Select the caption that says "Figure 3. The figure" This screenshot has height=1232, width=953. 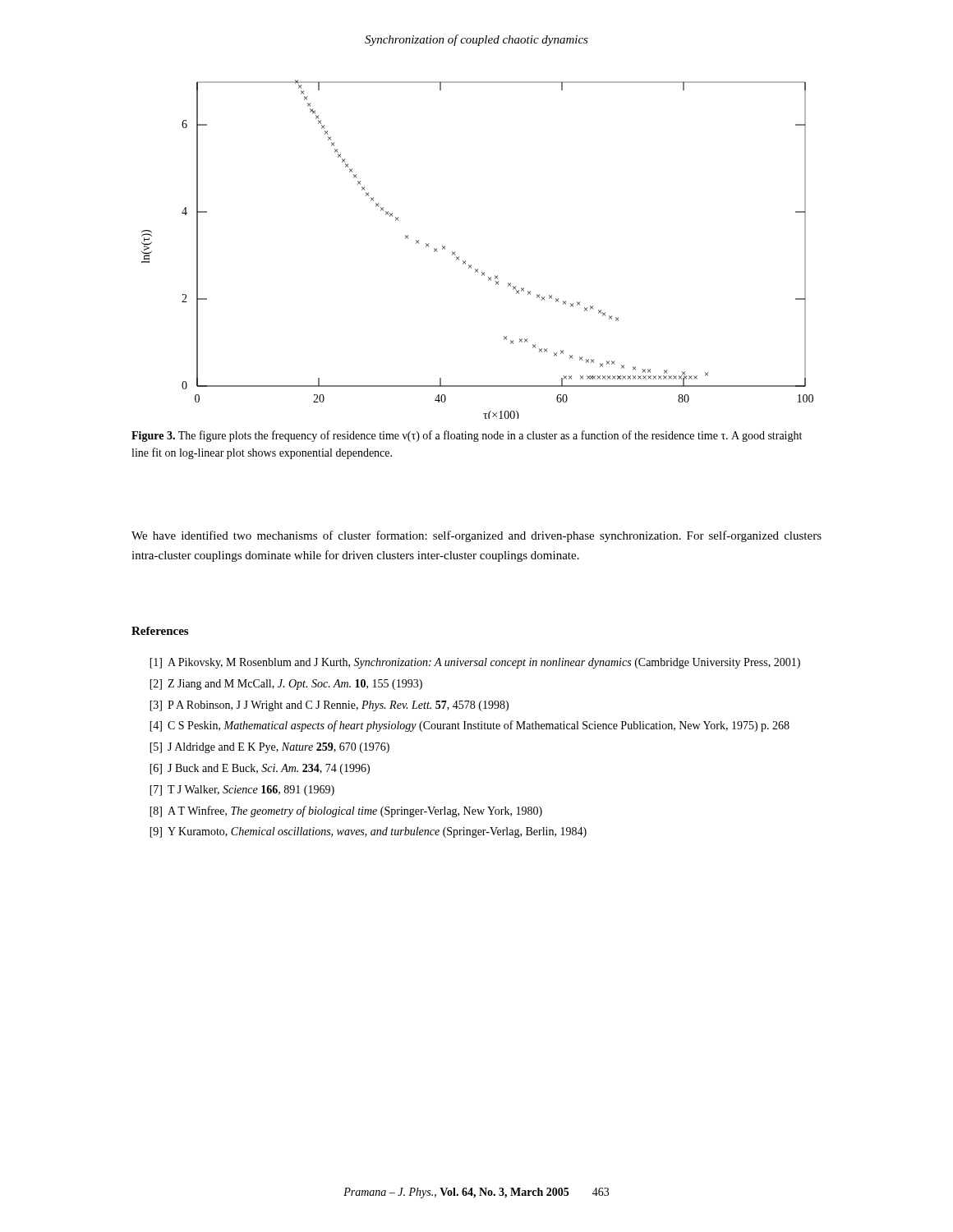tap(467, 444)
